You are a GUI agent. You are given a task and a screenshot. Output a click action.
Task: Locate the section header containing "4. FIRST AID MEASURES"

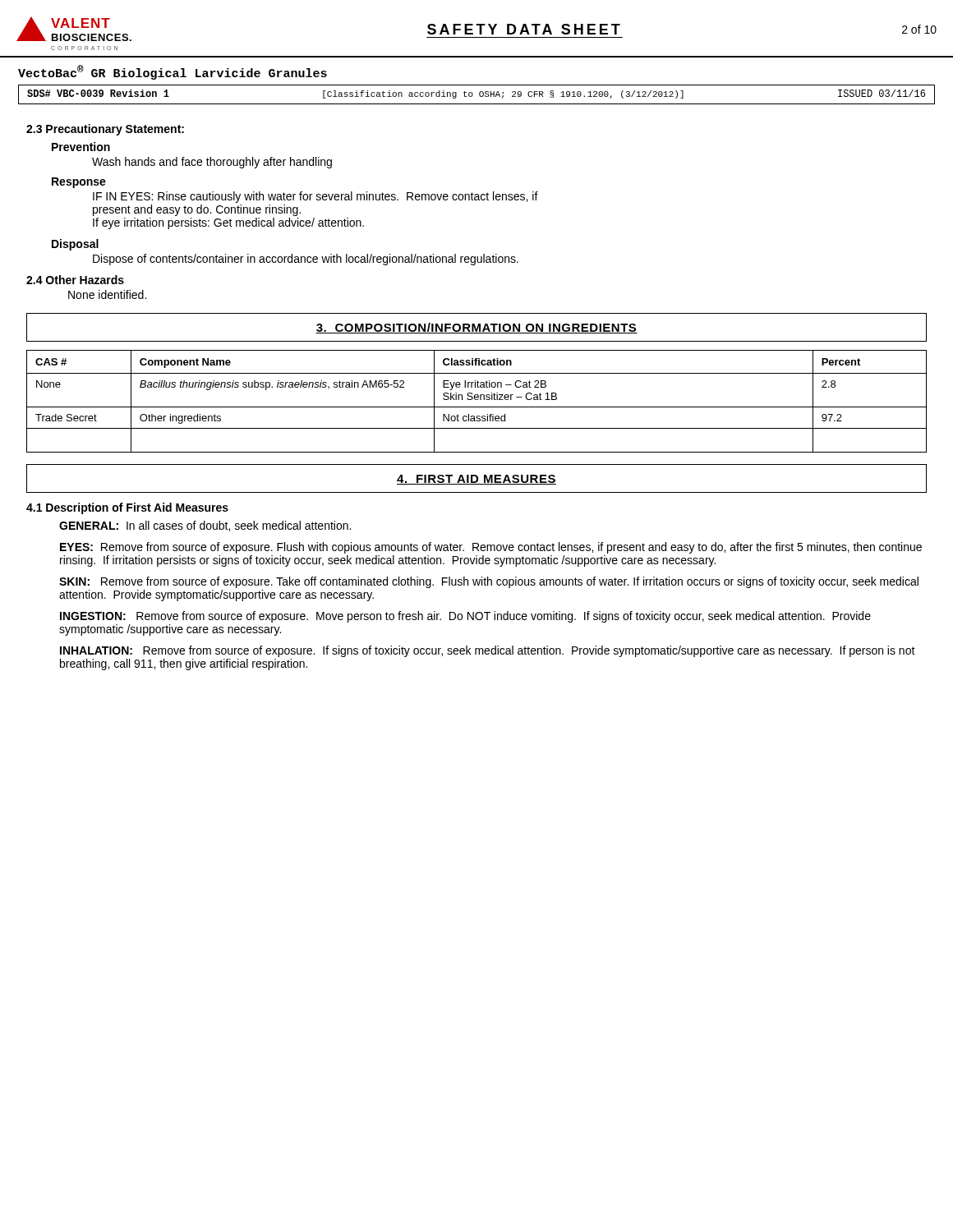point(476,478)
